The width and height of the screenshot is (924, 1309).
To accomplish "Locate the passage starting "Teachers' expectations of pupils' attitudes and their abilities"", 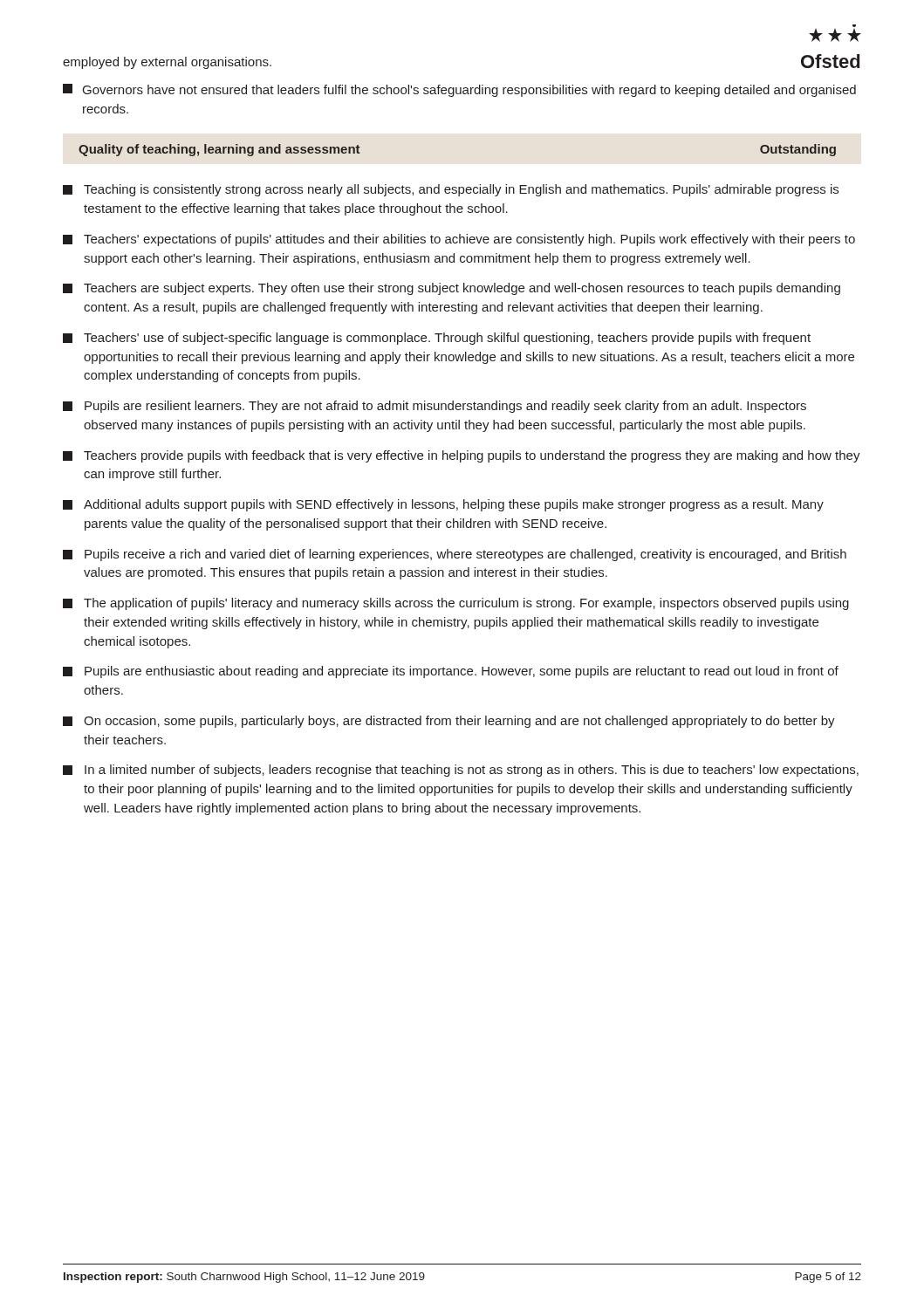I will 462,248.
